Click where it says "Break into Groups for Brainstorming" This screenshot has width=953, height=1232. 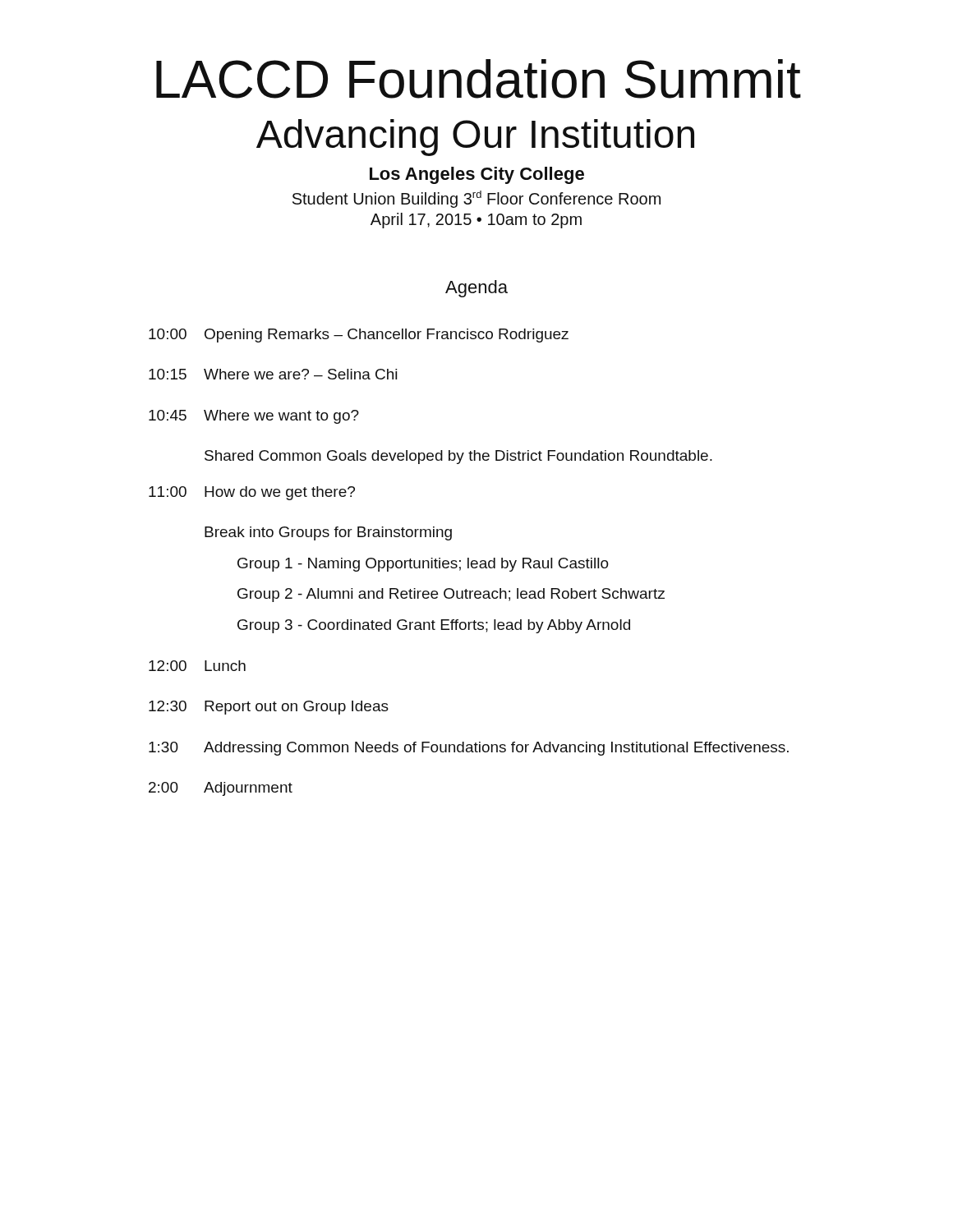(x=328, y=532)
